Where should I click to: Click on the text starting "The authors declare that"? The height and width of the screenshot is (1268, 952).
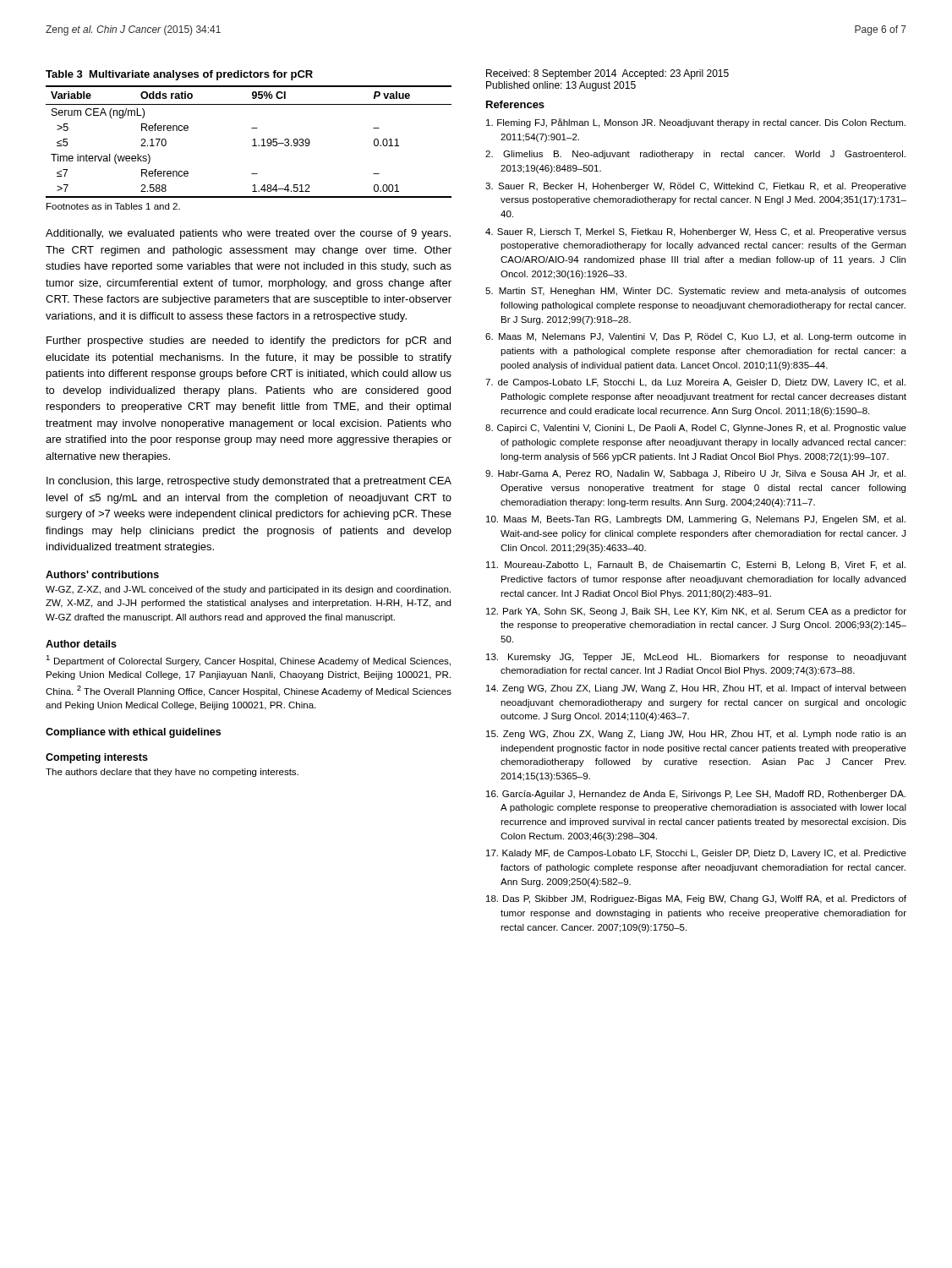(x=172, y=772)
